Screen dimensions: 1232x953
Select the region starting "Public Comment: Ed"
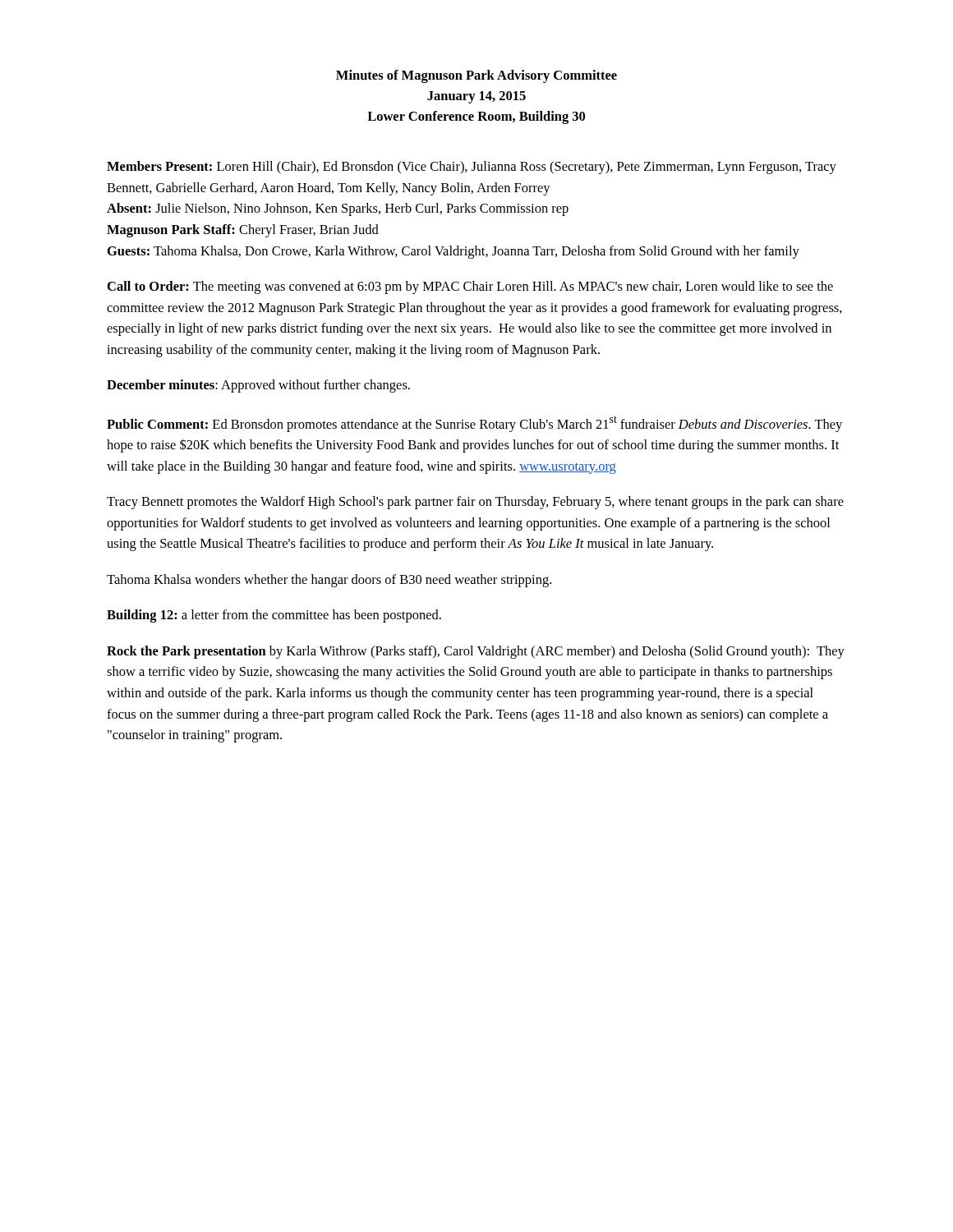pos(476,443)
